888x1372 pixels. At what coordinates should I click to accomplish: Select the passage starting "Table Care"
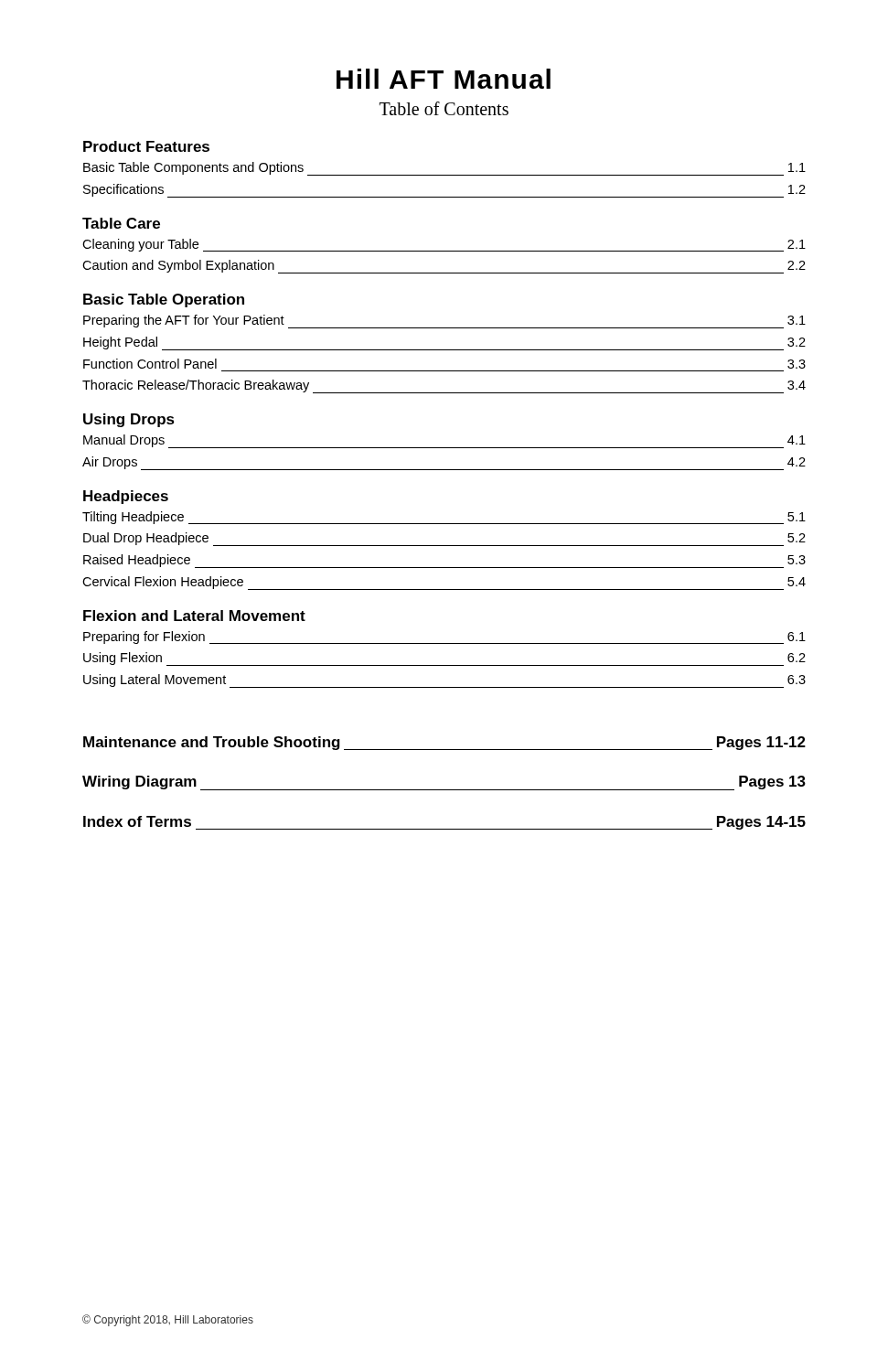coord(121,223)
